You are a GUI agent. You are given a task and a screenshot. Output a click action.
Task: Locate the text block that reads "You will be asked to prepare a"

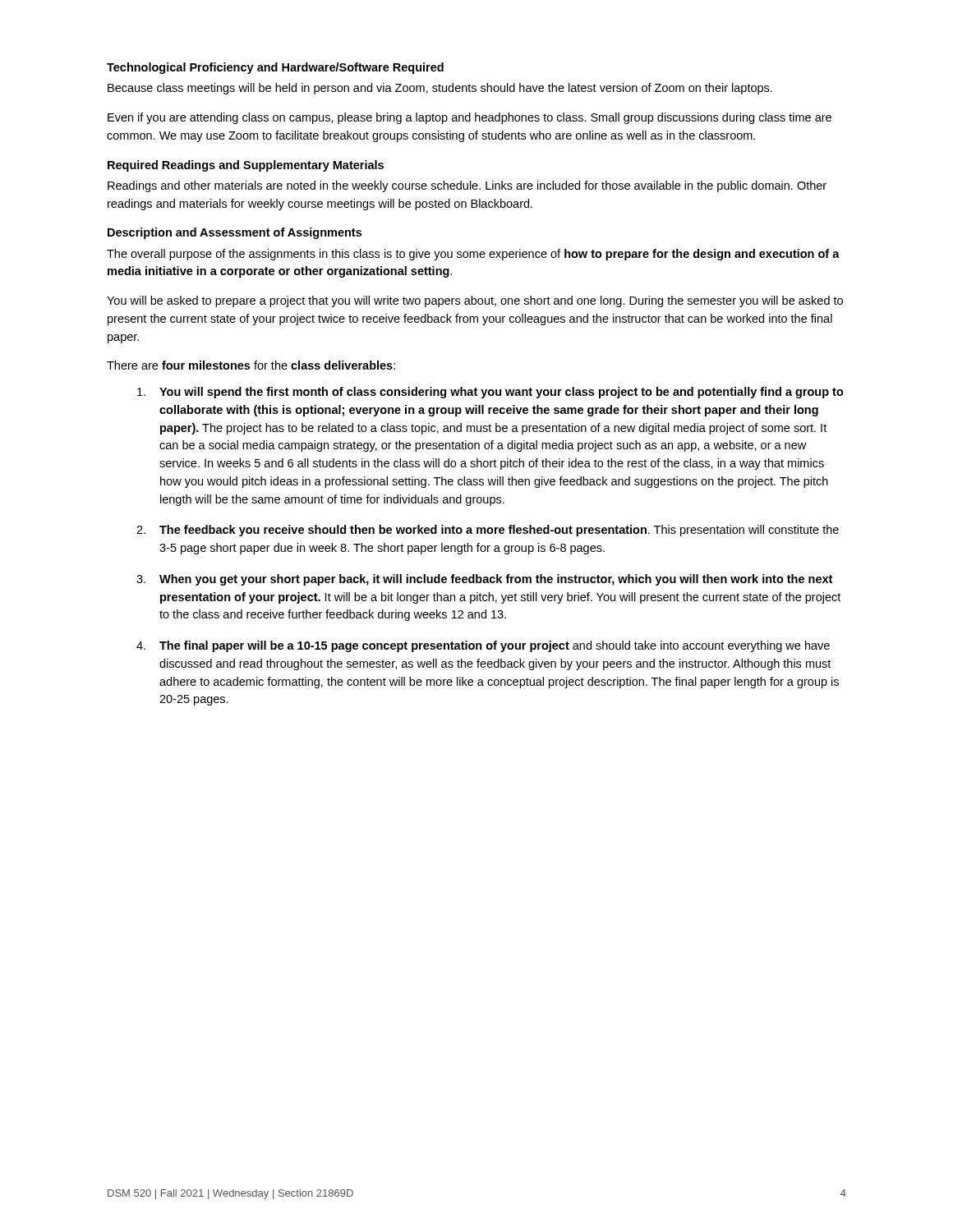[x=475, y=319]
